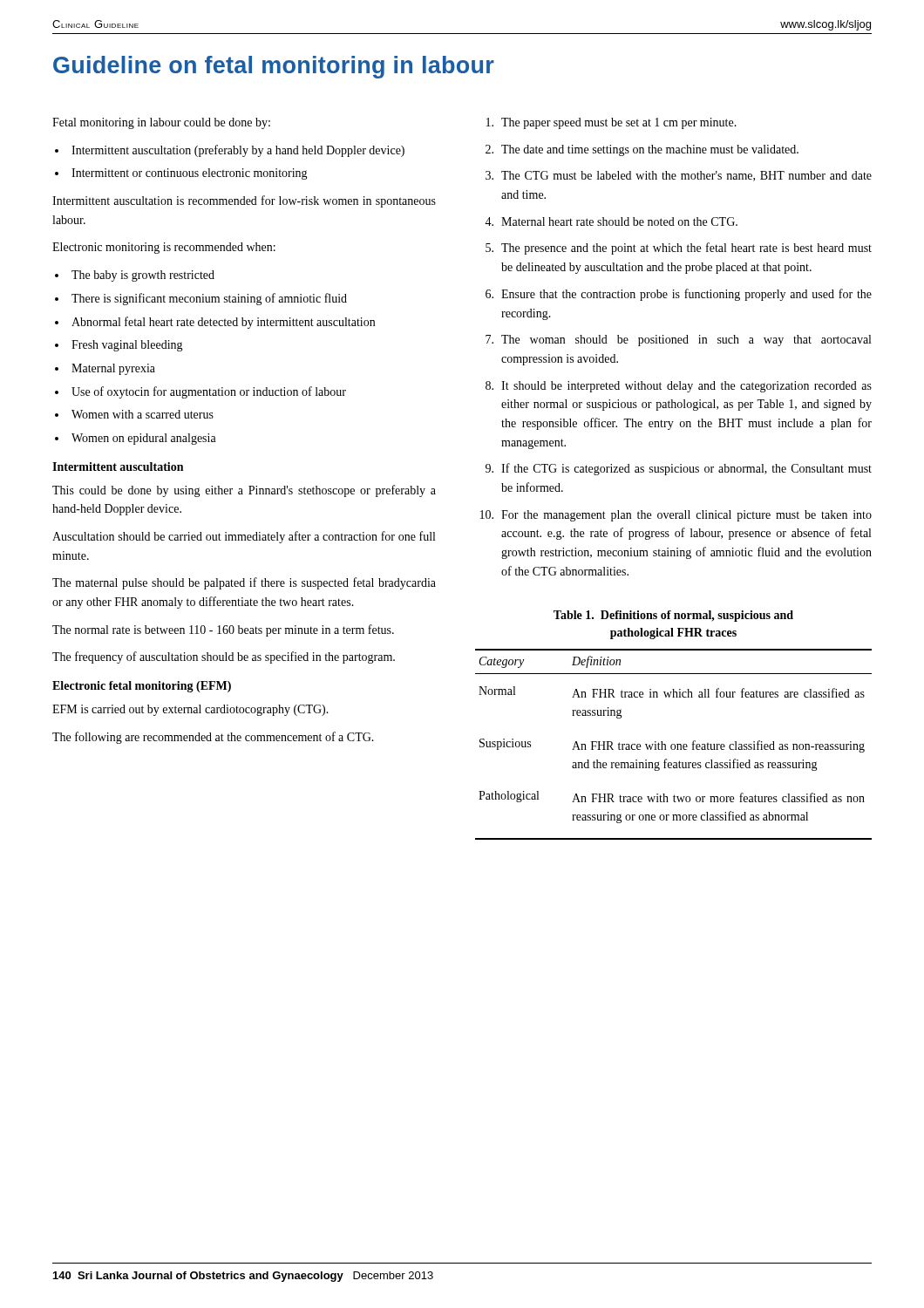Click on the table containing "An FHR trace with two"
Viewport: 924px width, 1308px height.
coord(673,744)
